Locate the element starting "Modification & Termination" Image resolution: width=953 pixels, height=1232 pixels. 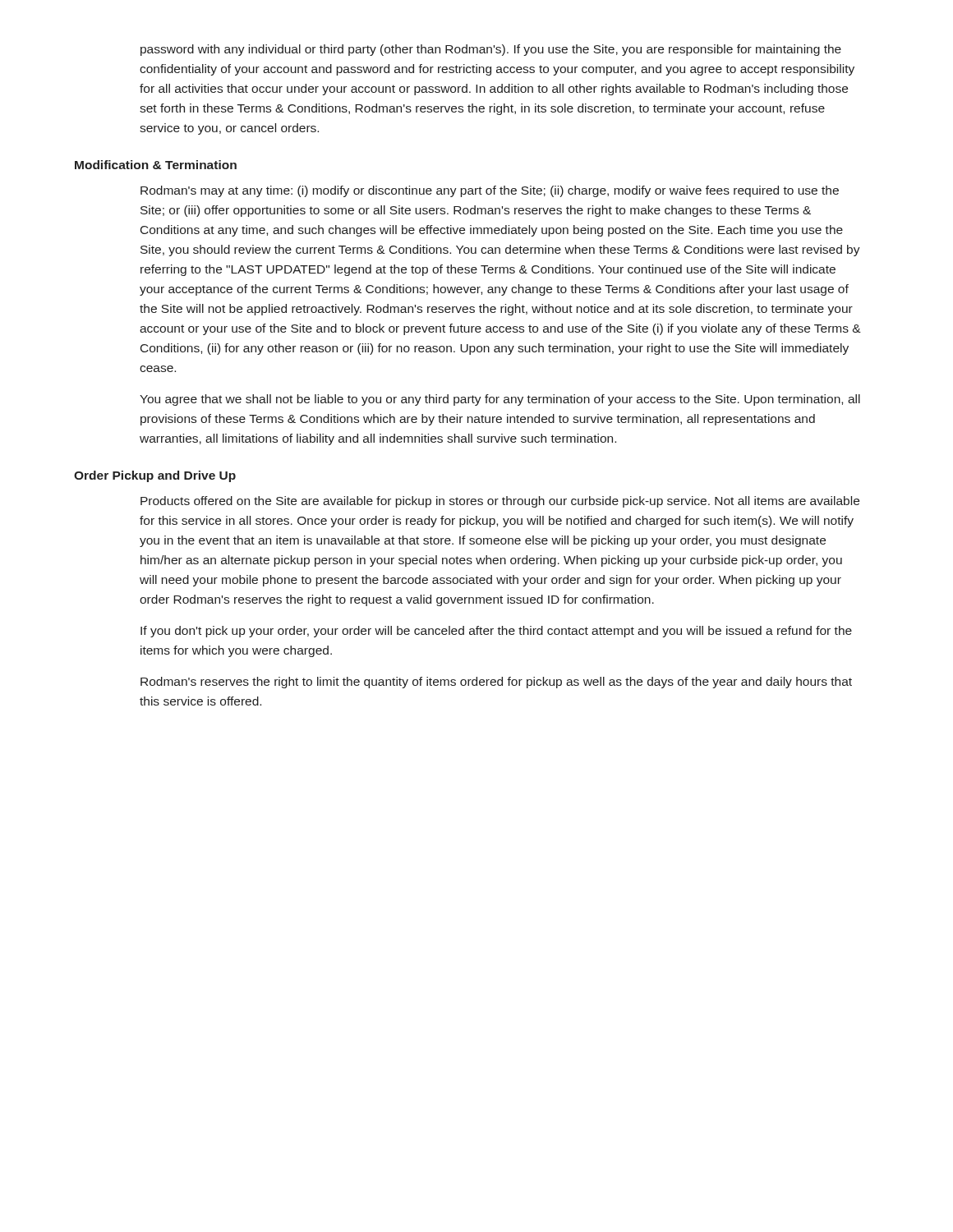(x=156, y=165)
